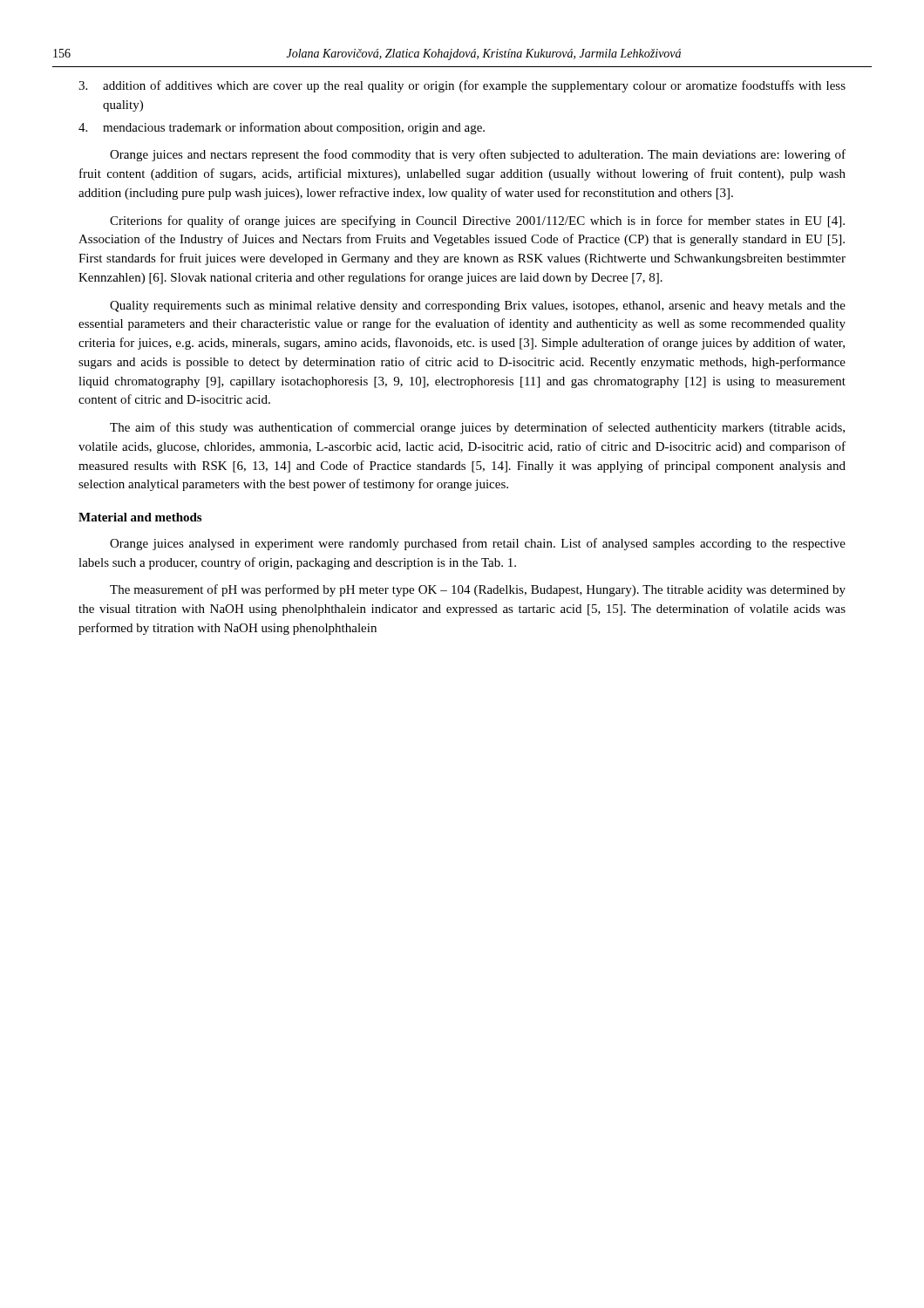
Task: Locate the region starting "4. mendacious trademark or information about composition, origin"
Action: point(462,128)
